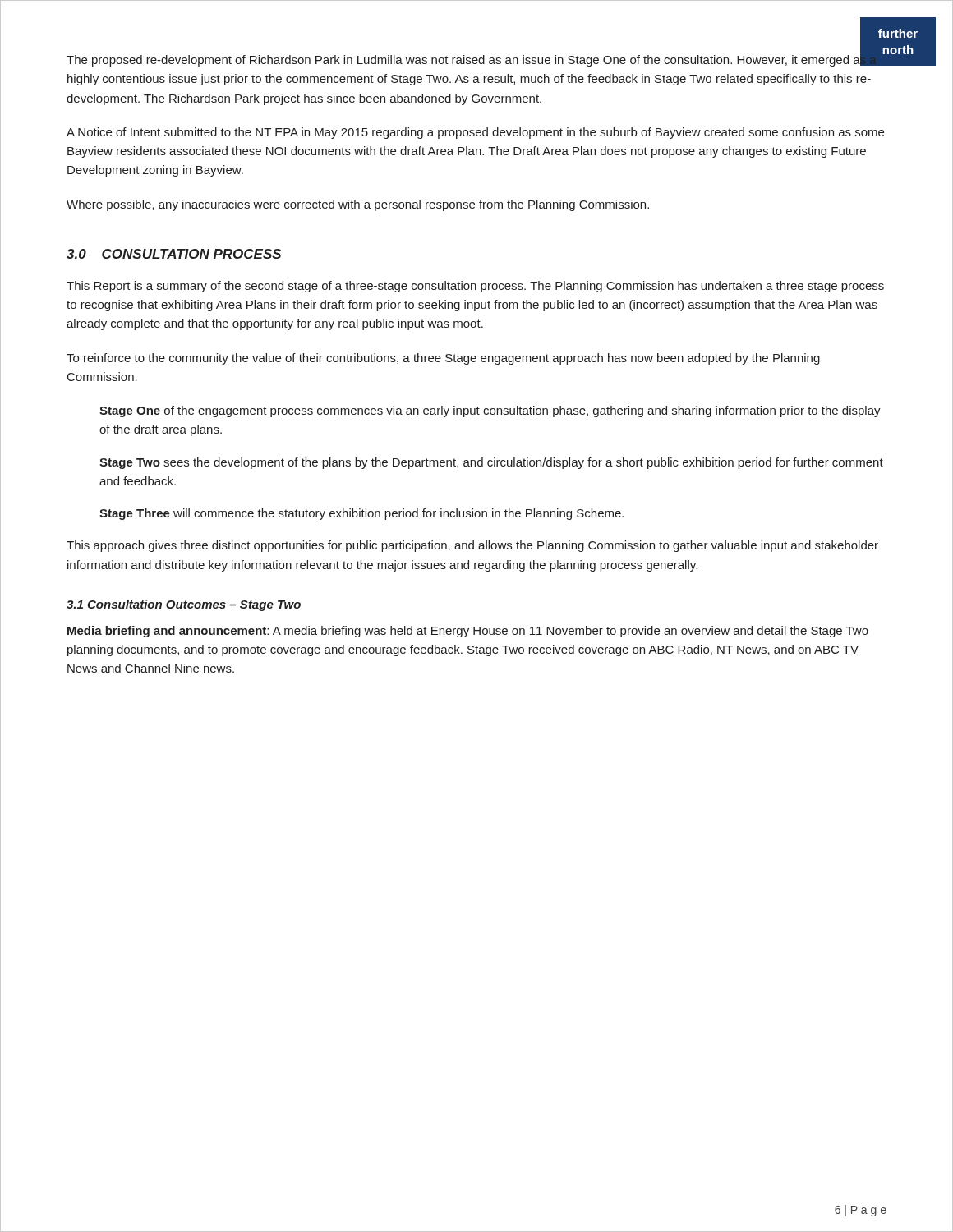Navigate to the block starting "This approach gives three distinct opportunities"
The width and height of the screenshot is (953, 1232).
tap(472, 555)
